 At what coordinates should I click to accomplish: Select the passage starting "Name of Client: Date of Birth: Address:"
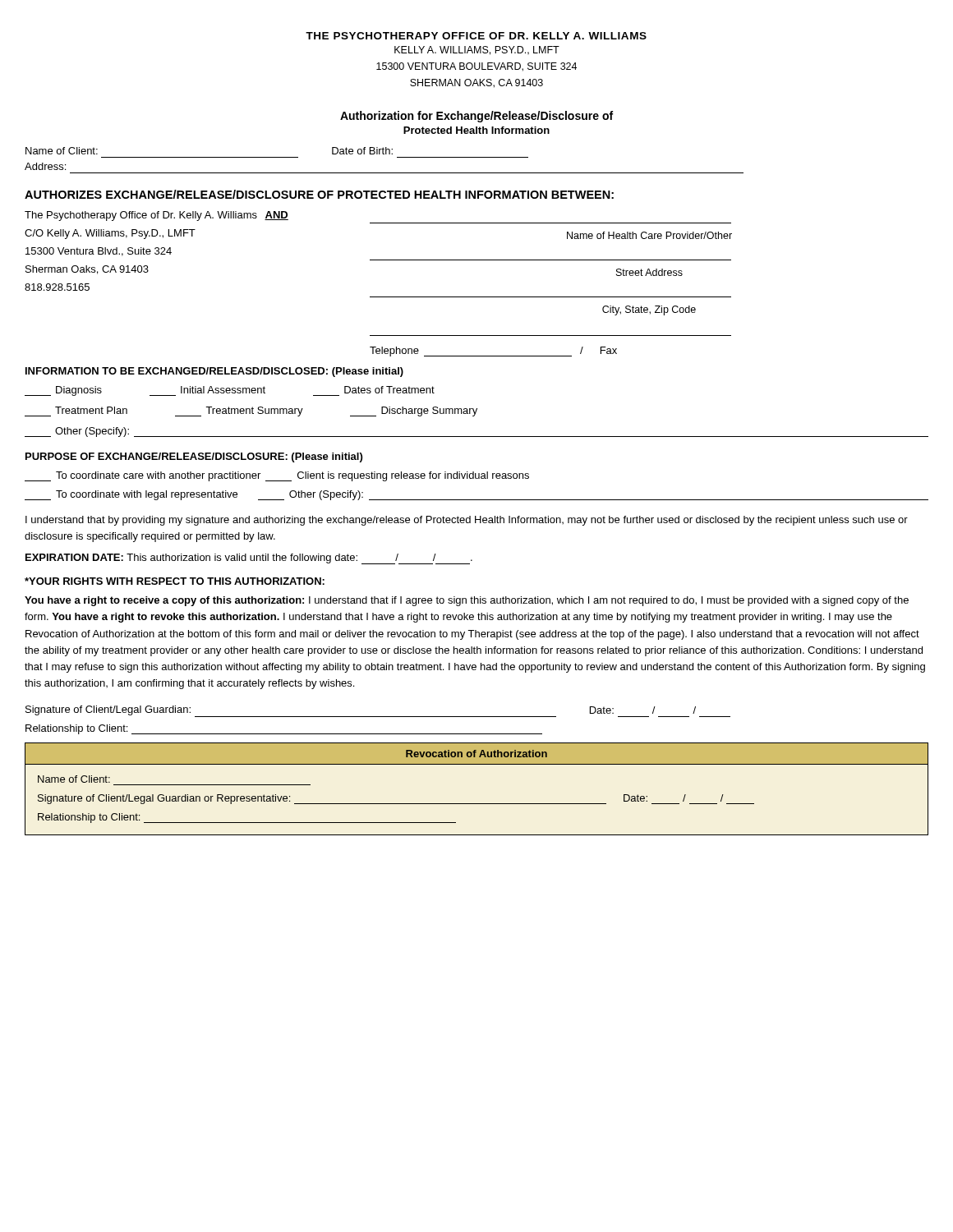pos(476,159)
